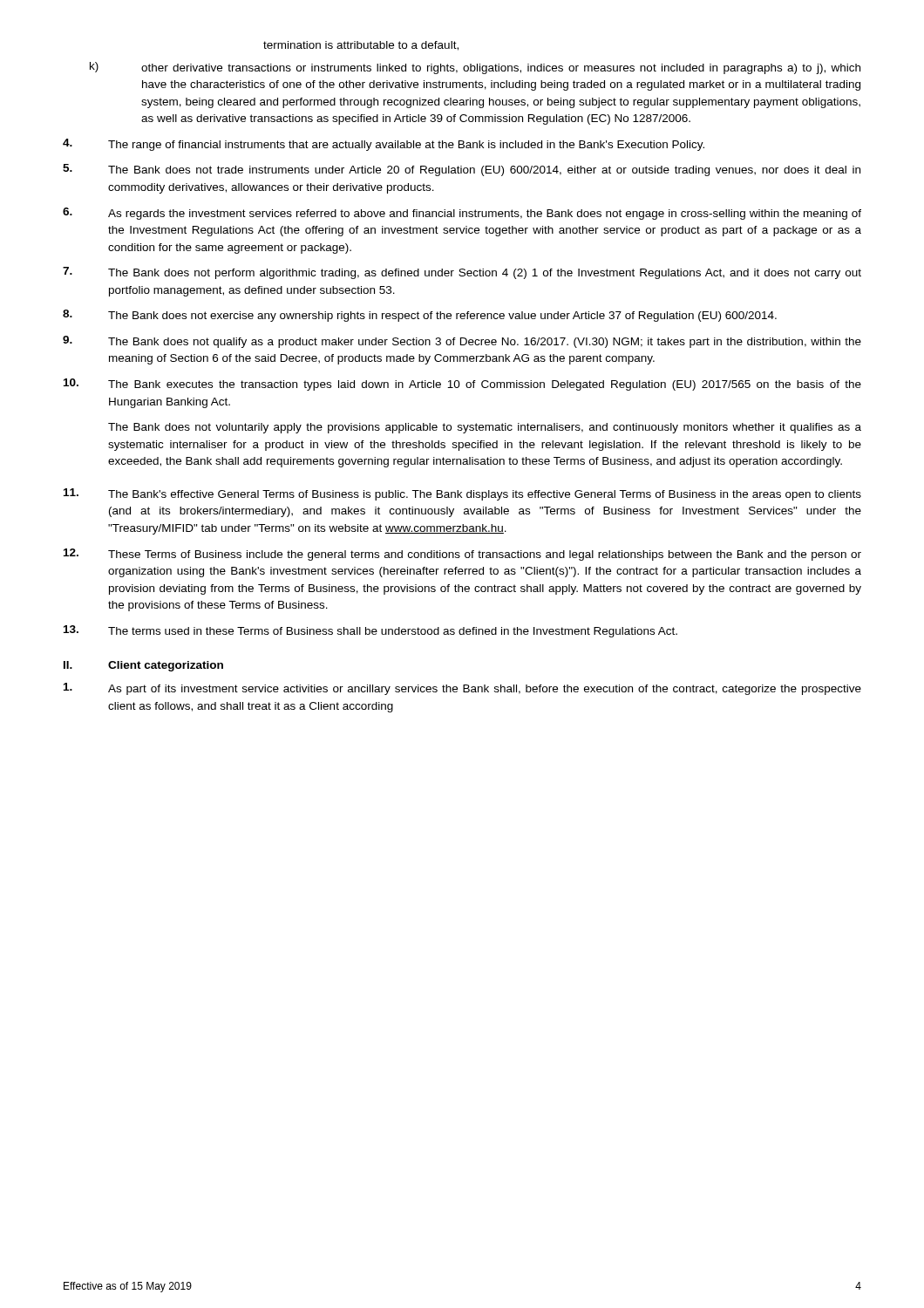Find the list item that reads "k) other derivative transactions or"
924x1308 pixels.
[x=462, y=93]
